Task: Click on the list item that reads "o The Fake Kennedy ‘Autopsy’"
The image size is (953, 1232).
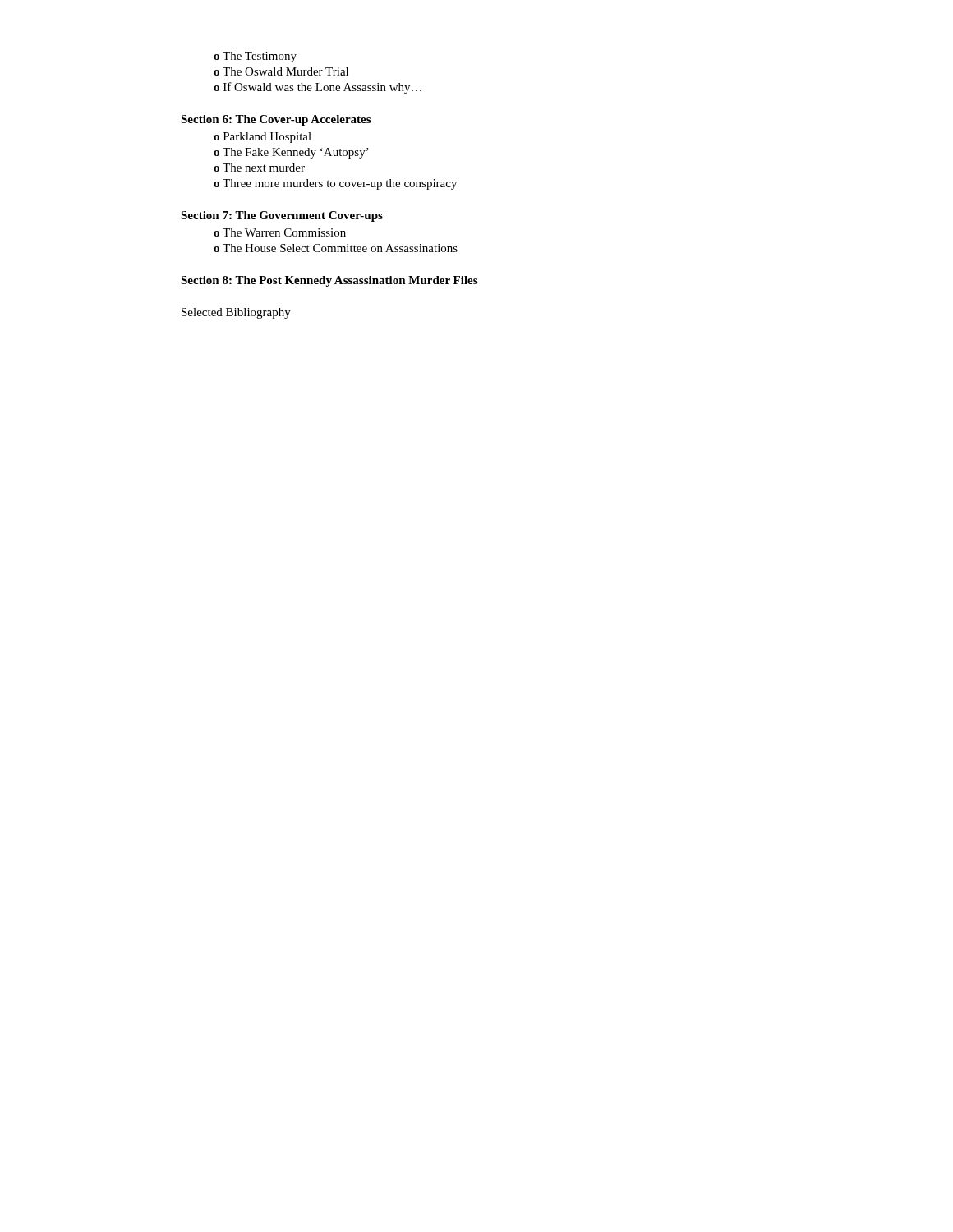Action: 292,152
